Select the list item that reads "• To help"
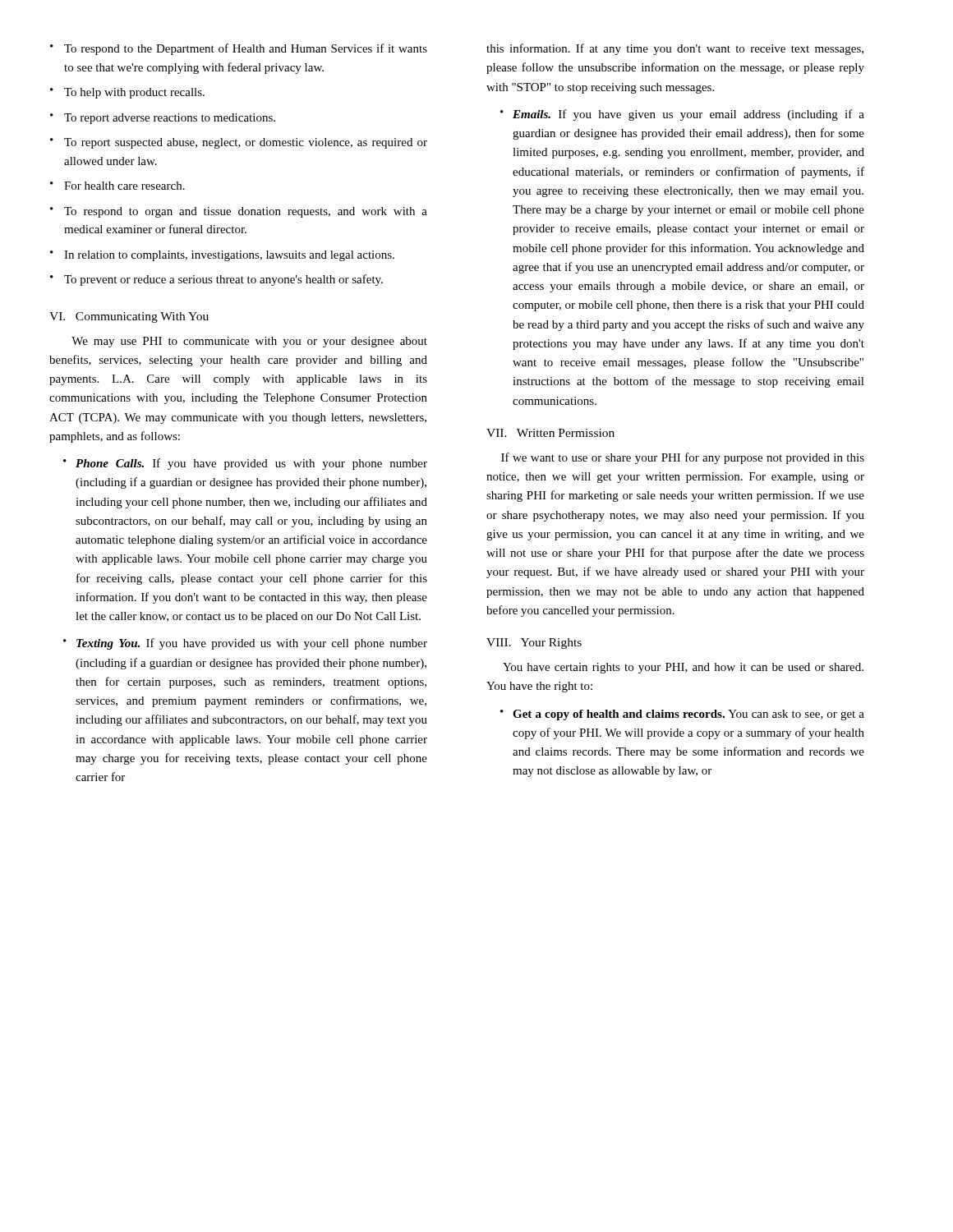The image size is (953, 1232). point(127,93)
